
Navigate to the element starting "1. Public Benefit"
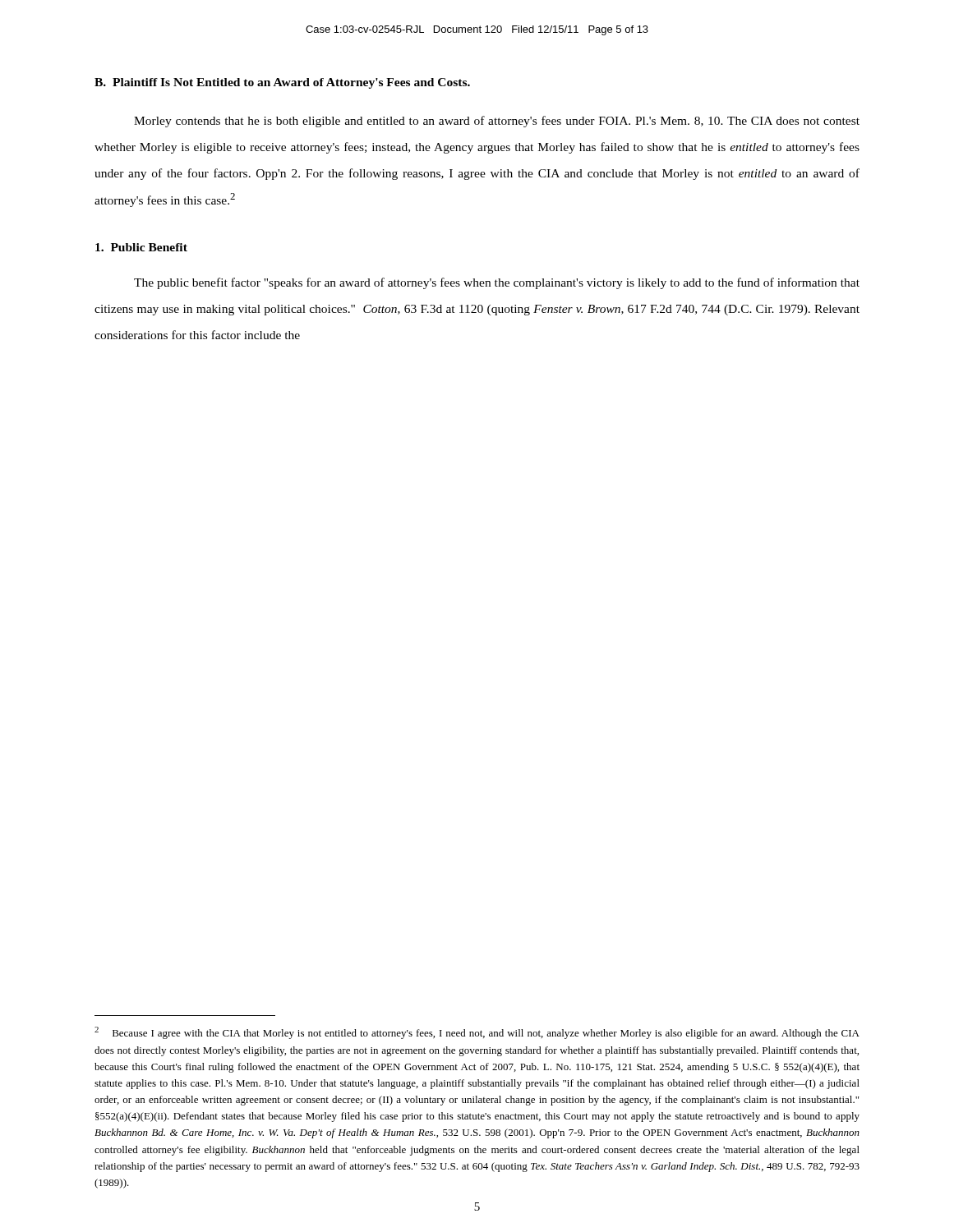coord(141,247)
